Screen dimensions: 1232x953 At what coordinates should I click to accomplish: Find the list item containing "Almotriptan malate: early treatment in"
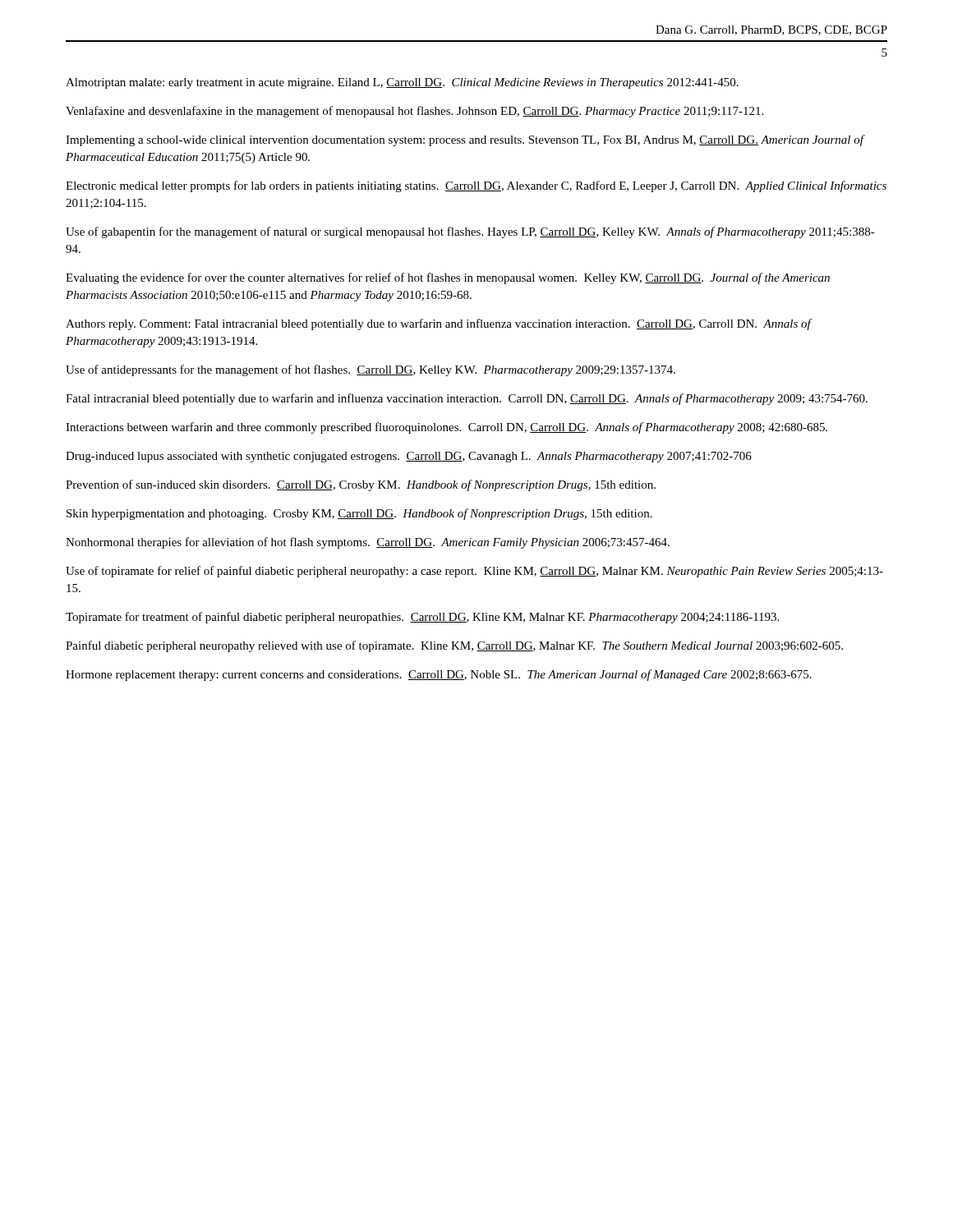pos(402,82)
